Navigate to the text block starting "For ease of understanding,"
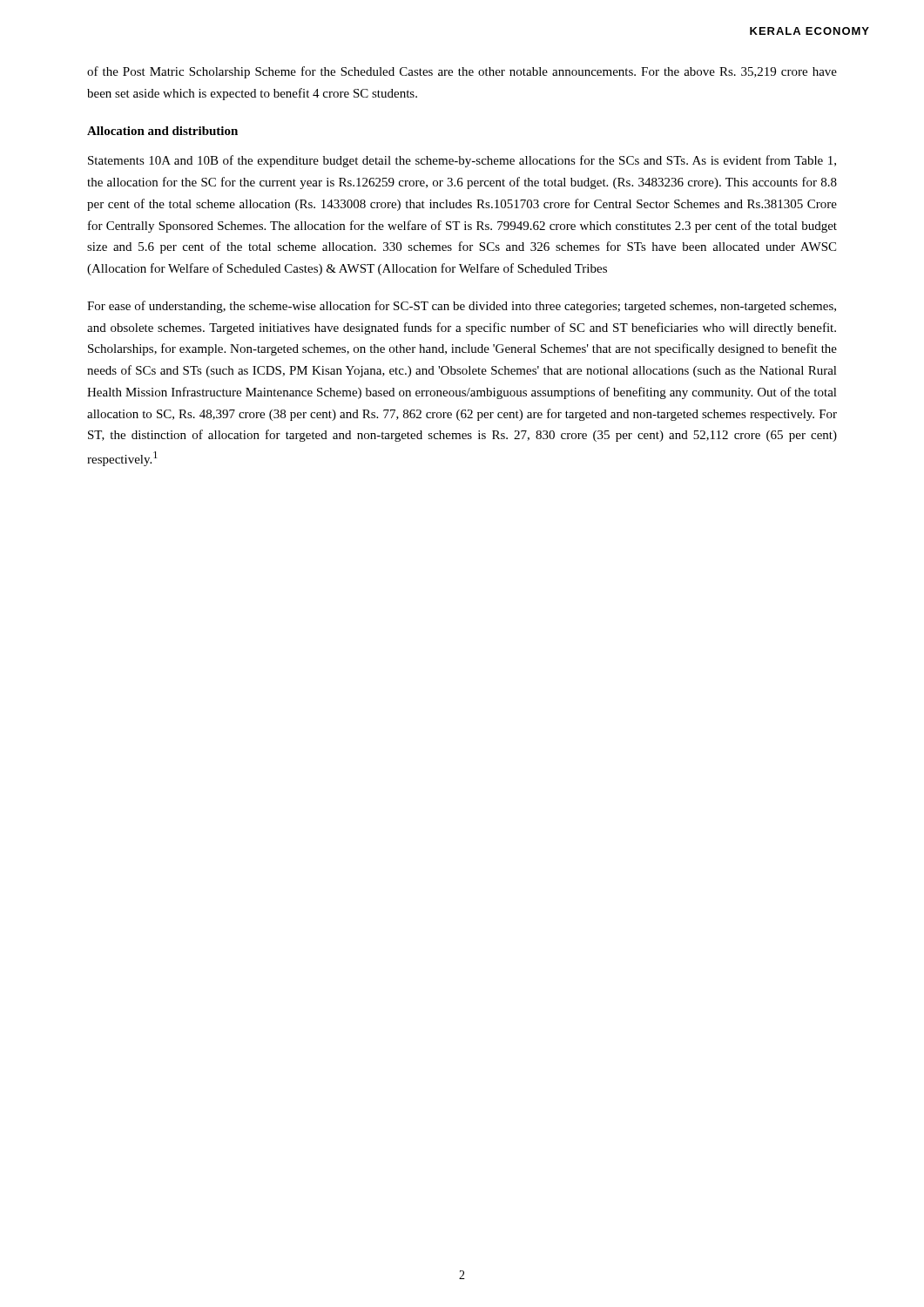 [462, 382]
